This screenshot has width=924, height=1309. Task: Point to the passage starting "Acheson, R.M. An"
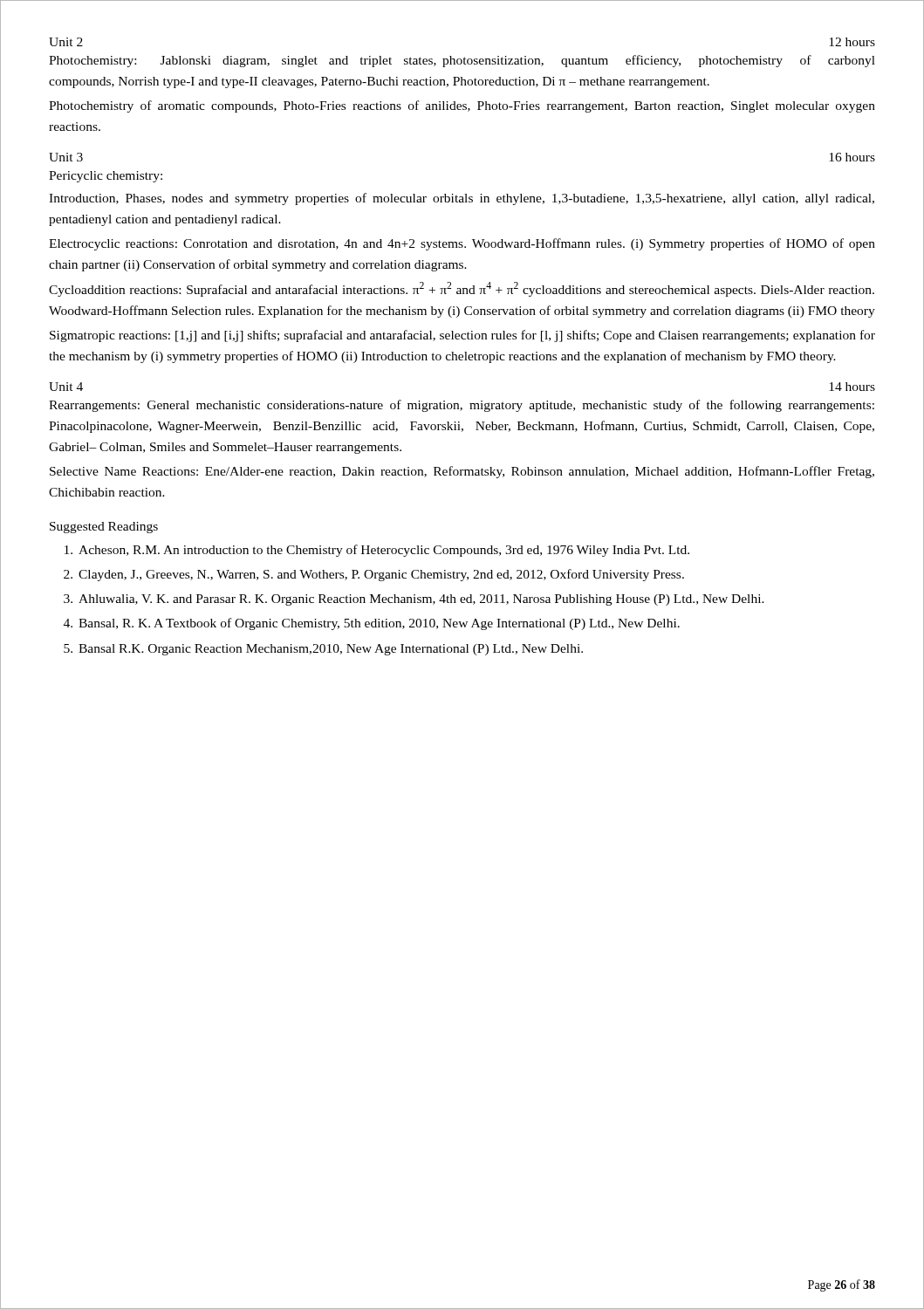click(x=370, y=550)
